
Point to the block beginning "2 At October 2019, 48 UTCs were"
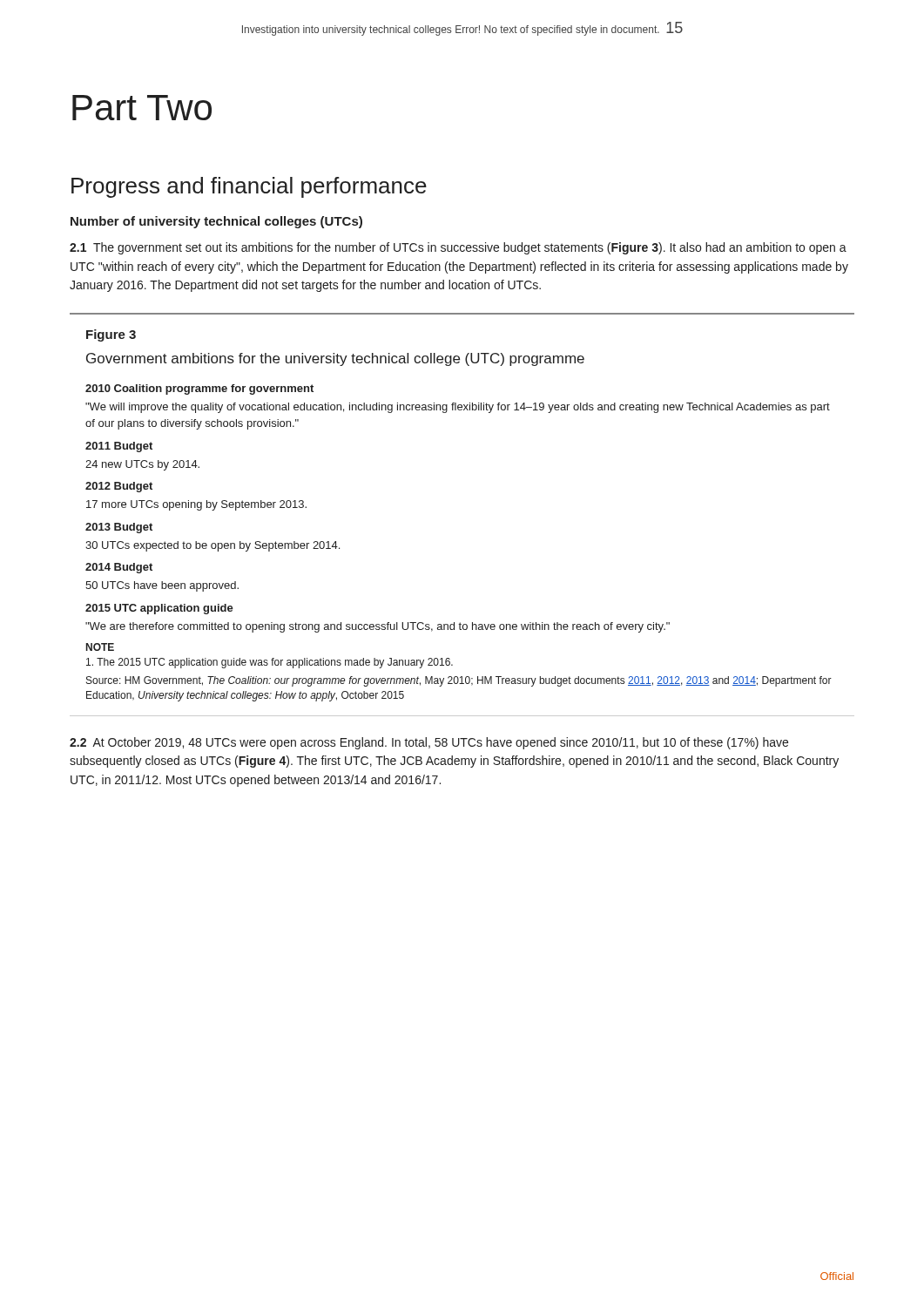tap(454, 761)
